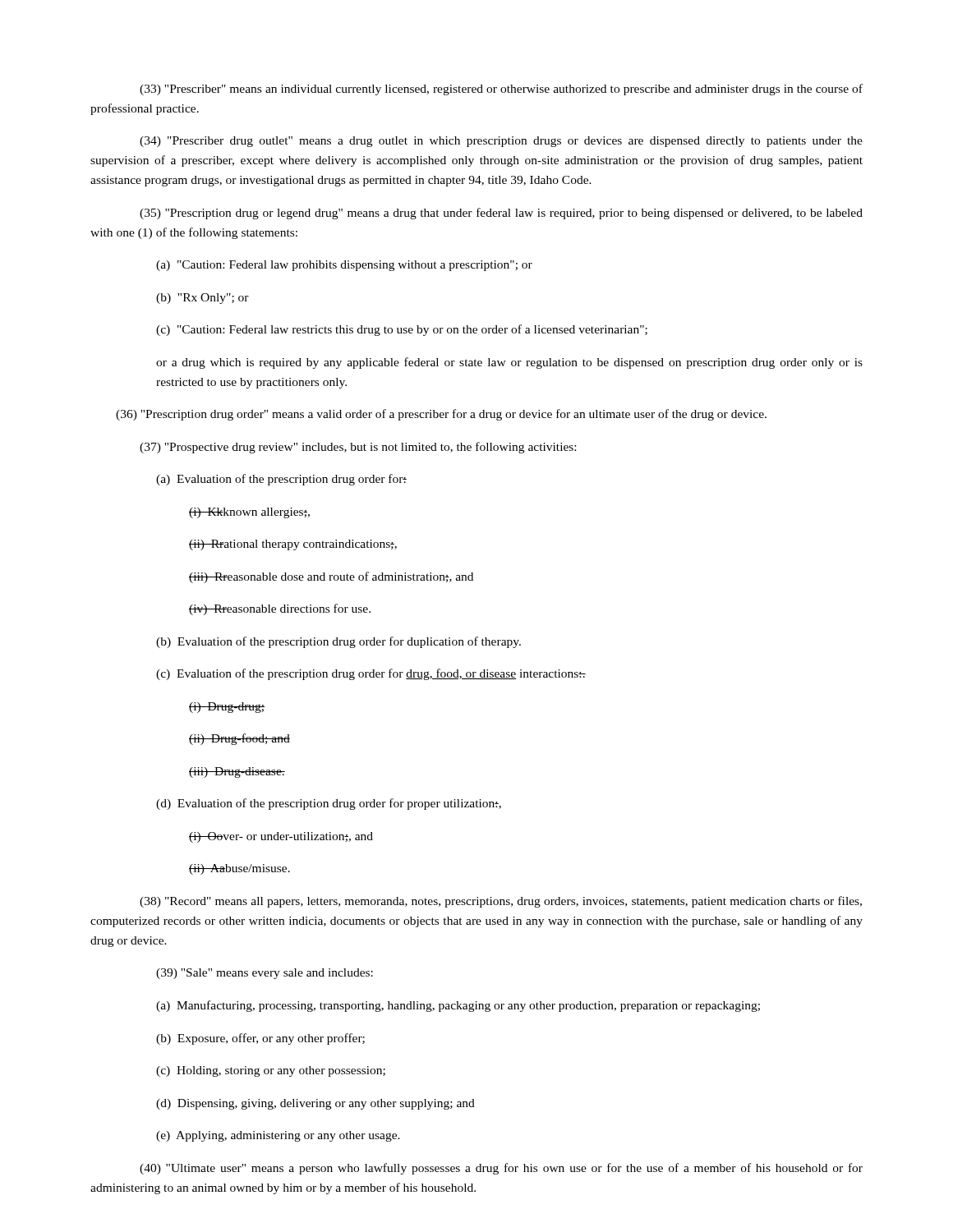The height and width of the screenshot is (1232, 953).
Task: Point to the block starting "(a) Evaluation of the"
Action: 281,480
